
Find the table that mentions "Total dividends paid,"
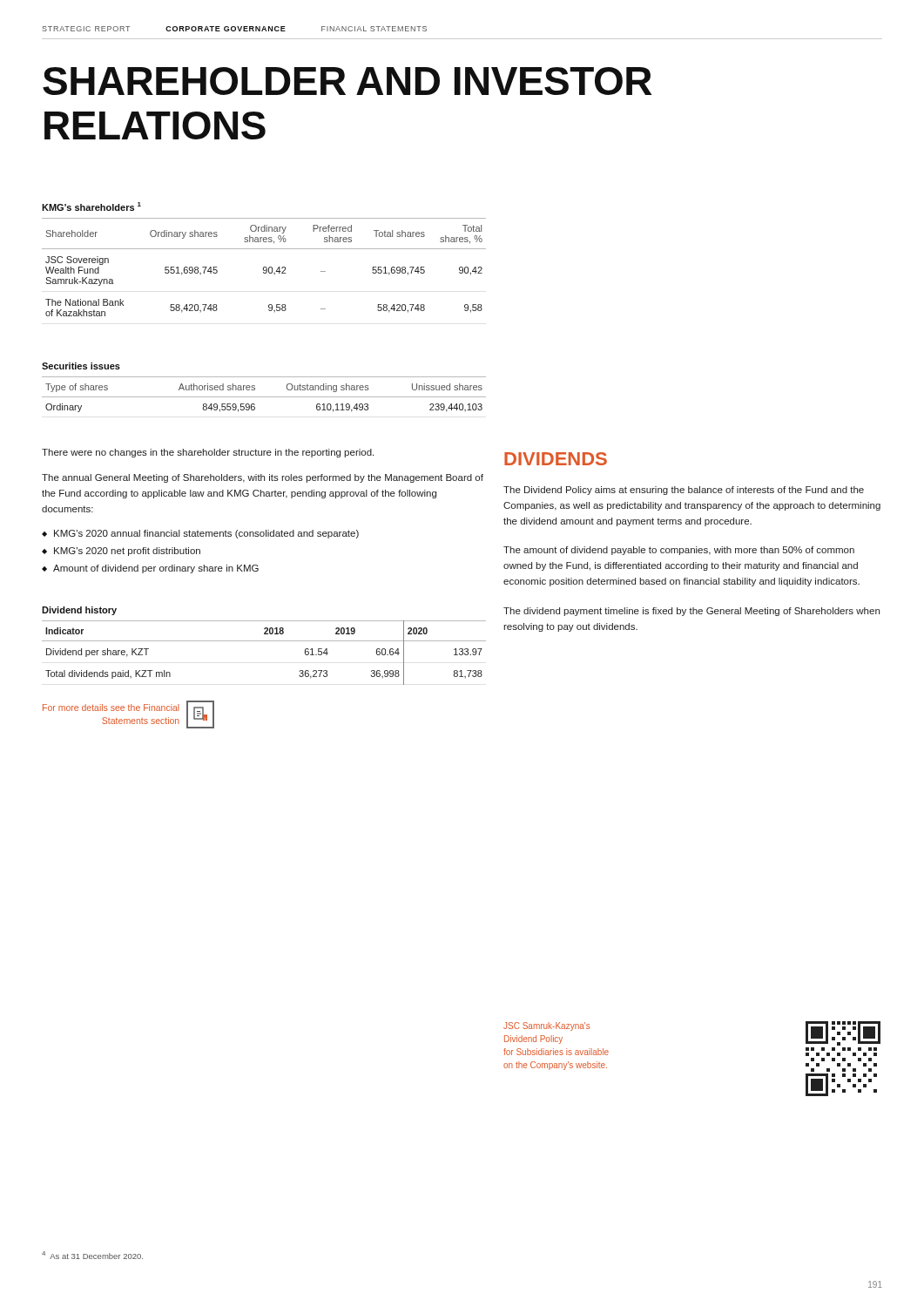(264, 652)
